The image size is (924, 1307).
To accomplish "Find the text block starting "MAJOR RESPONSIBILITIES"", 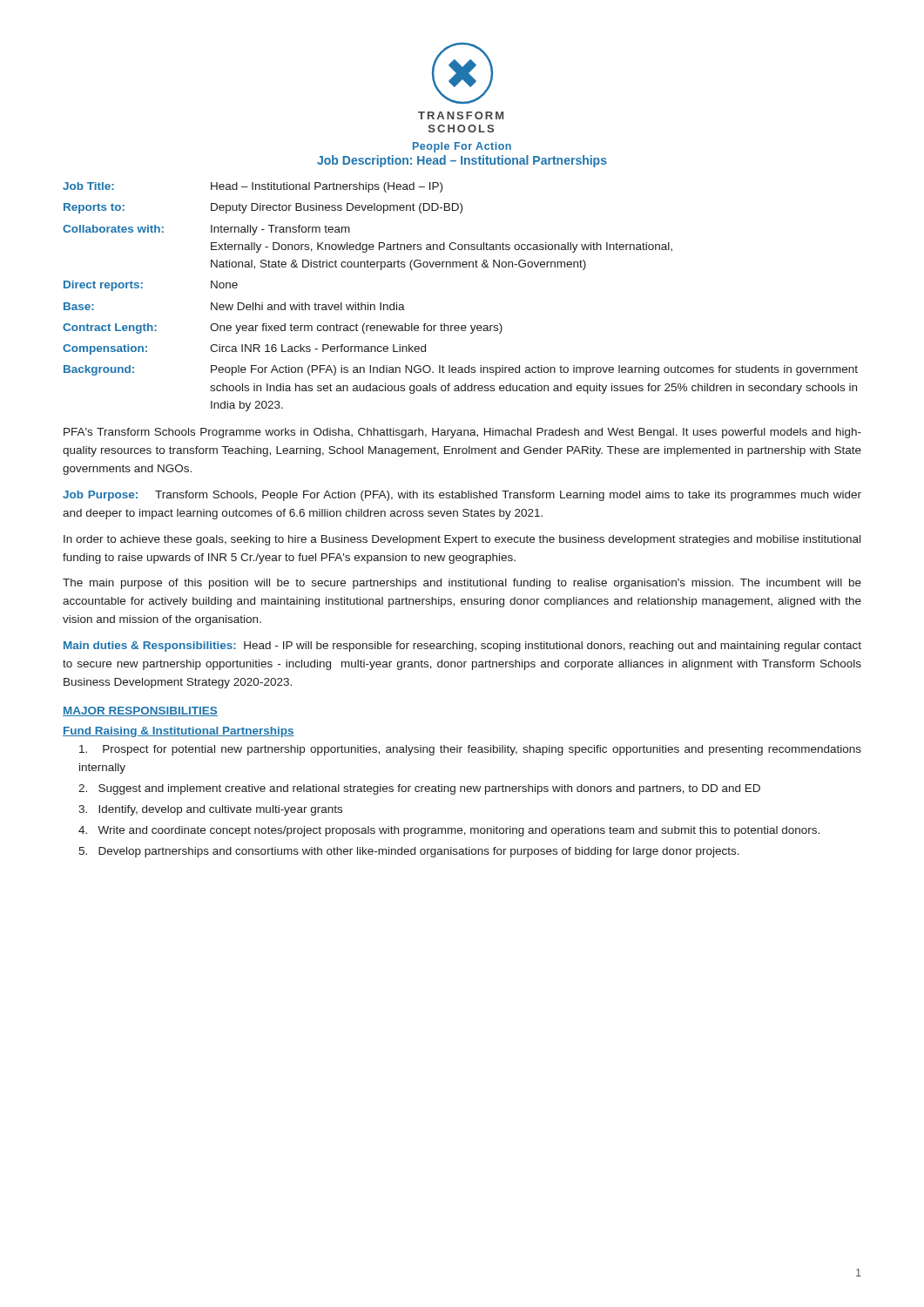I will [x=140, y=711].
